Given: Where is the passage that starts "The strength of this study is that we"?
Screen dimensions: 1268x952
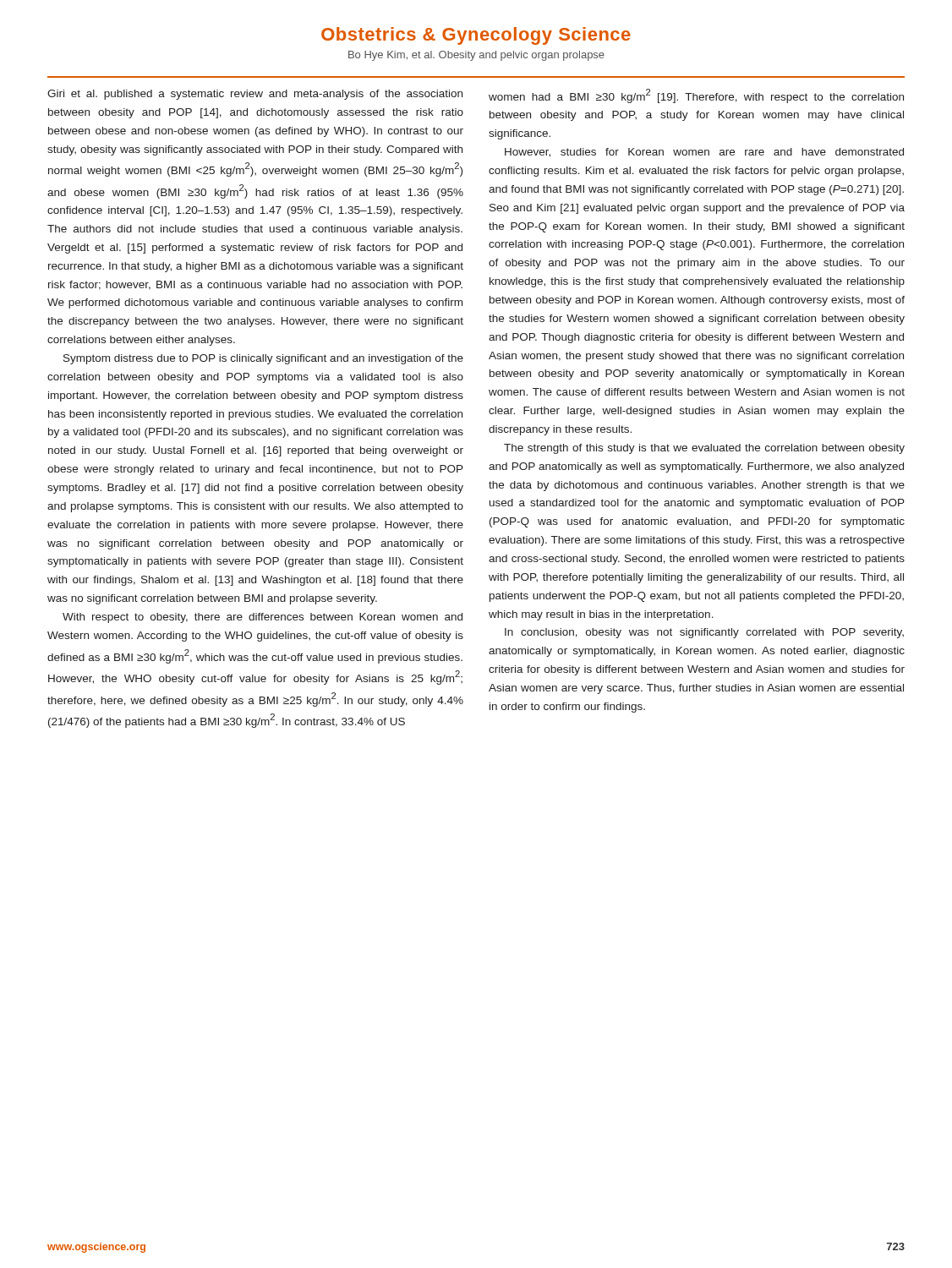Looking at the screenshot, I should pos(697,531).
